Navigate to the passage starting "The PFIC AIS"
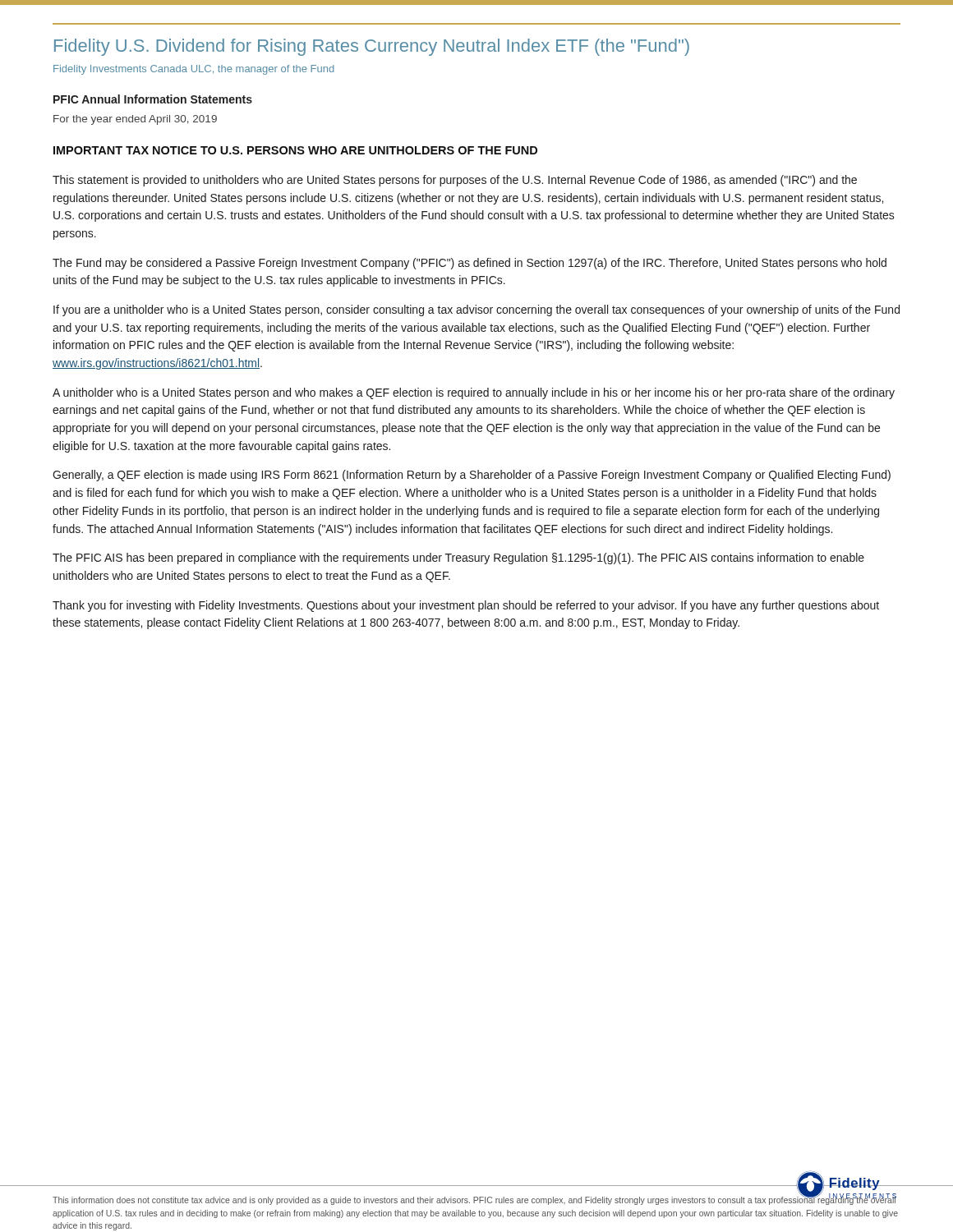The image size is (953, 1232). [x=458, y=567]
